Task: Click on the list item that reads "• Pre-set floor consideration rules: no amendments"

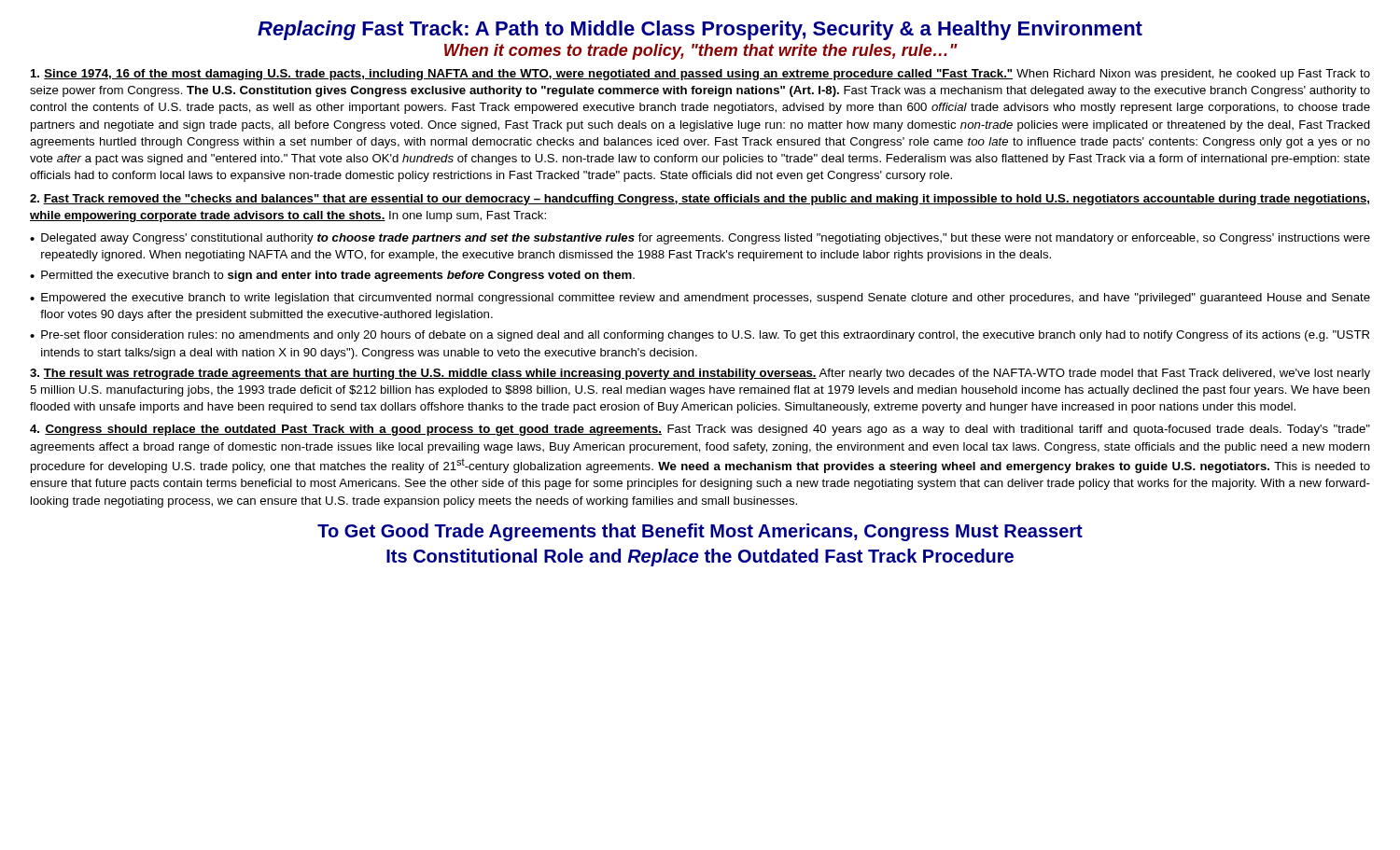Action: [700, 344]
